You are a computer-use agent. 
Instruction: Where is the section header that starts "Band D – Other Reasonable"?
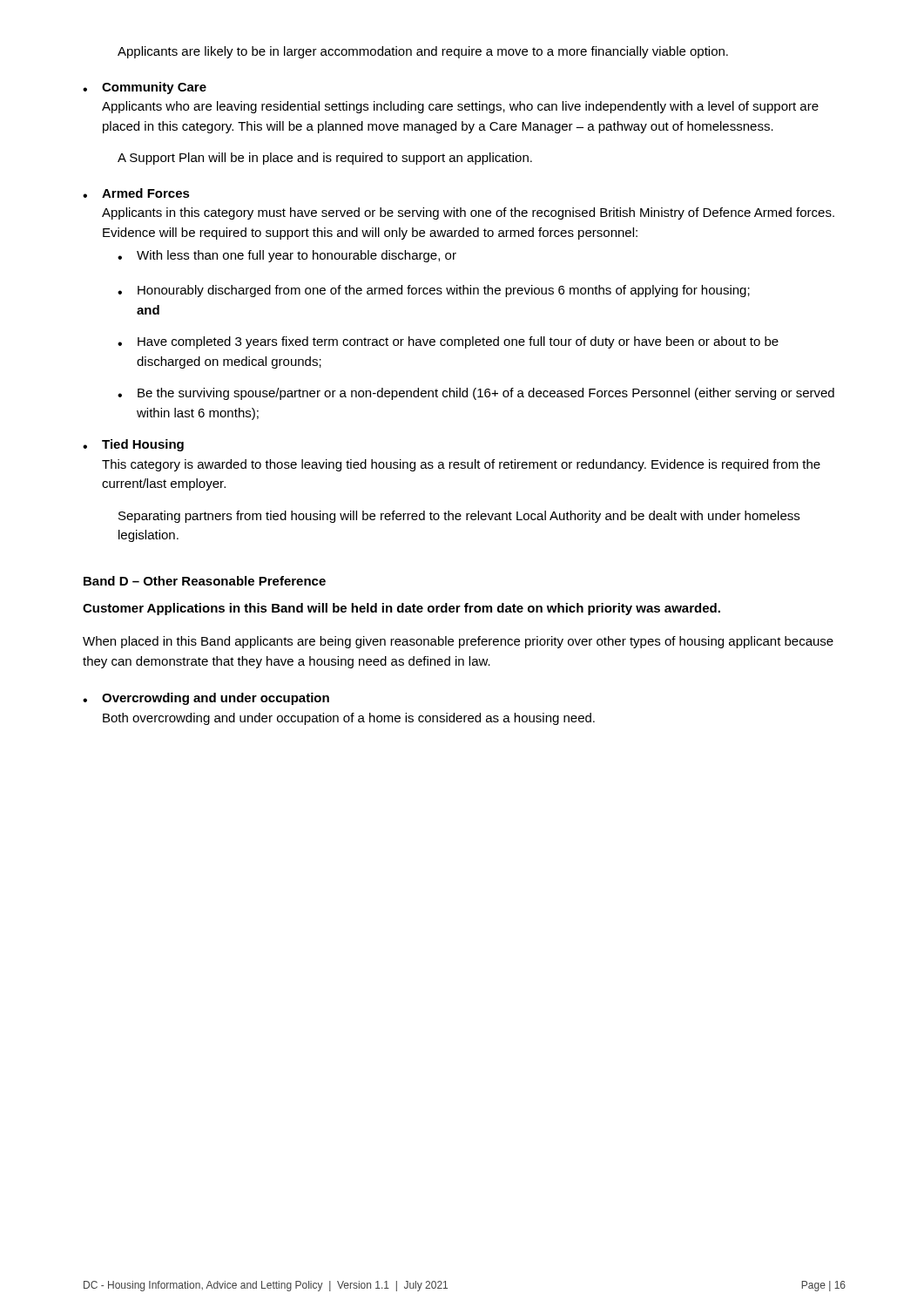[204, 580]
